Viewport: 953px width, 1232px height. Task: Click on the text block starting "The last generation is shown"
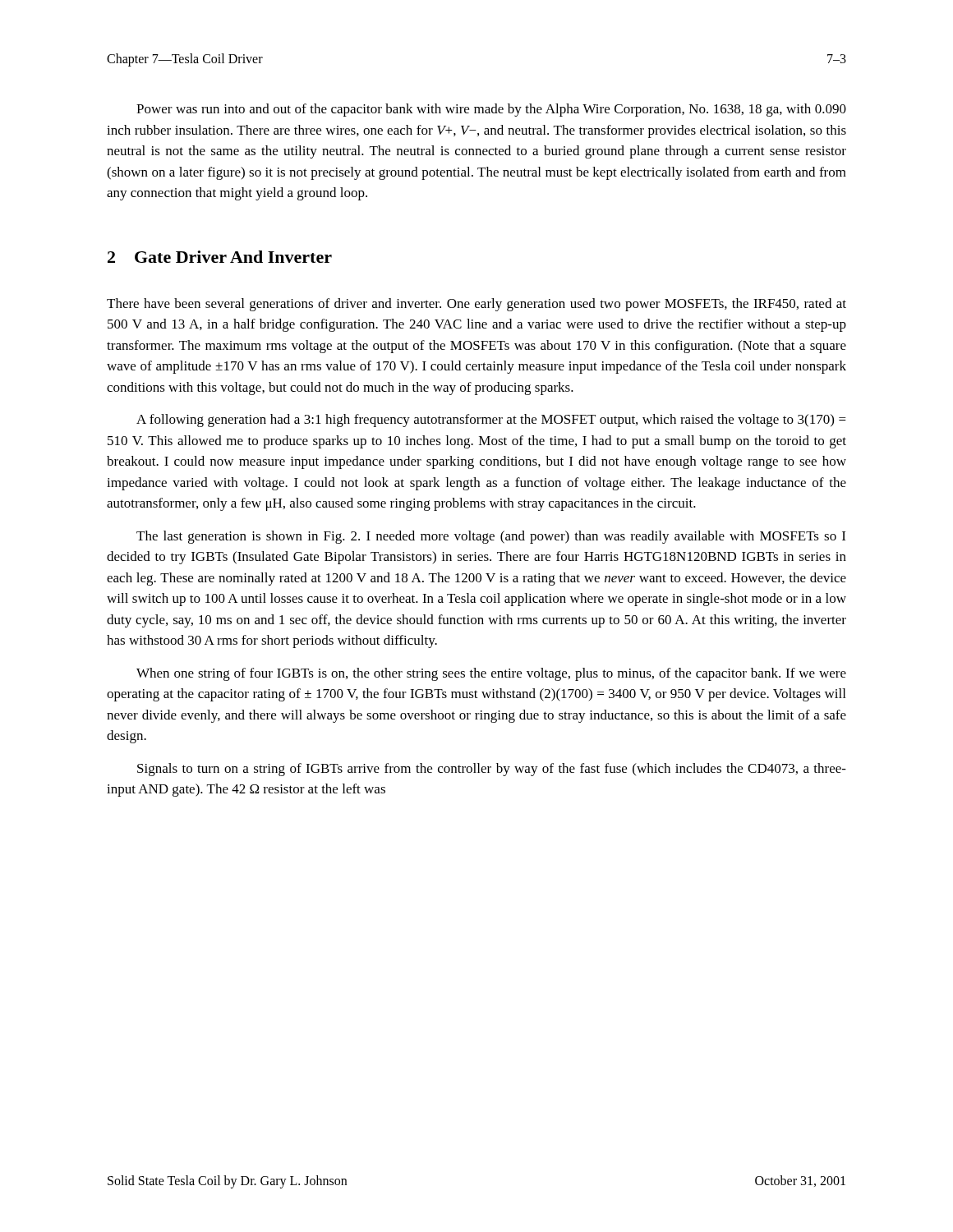(x=476, y=588)
